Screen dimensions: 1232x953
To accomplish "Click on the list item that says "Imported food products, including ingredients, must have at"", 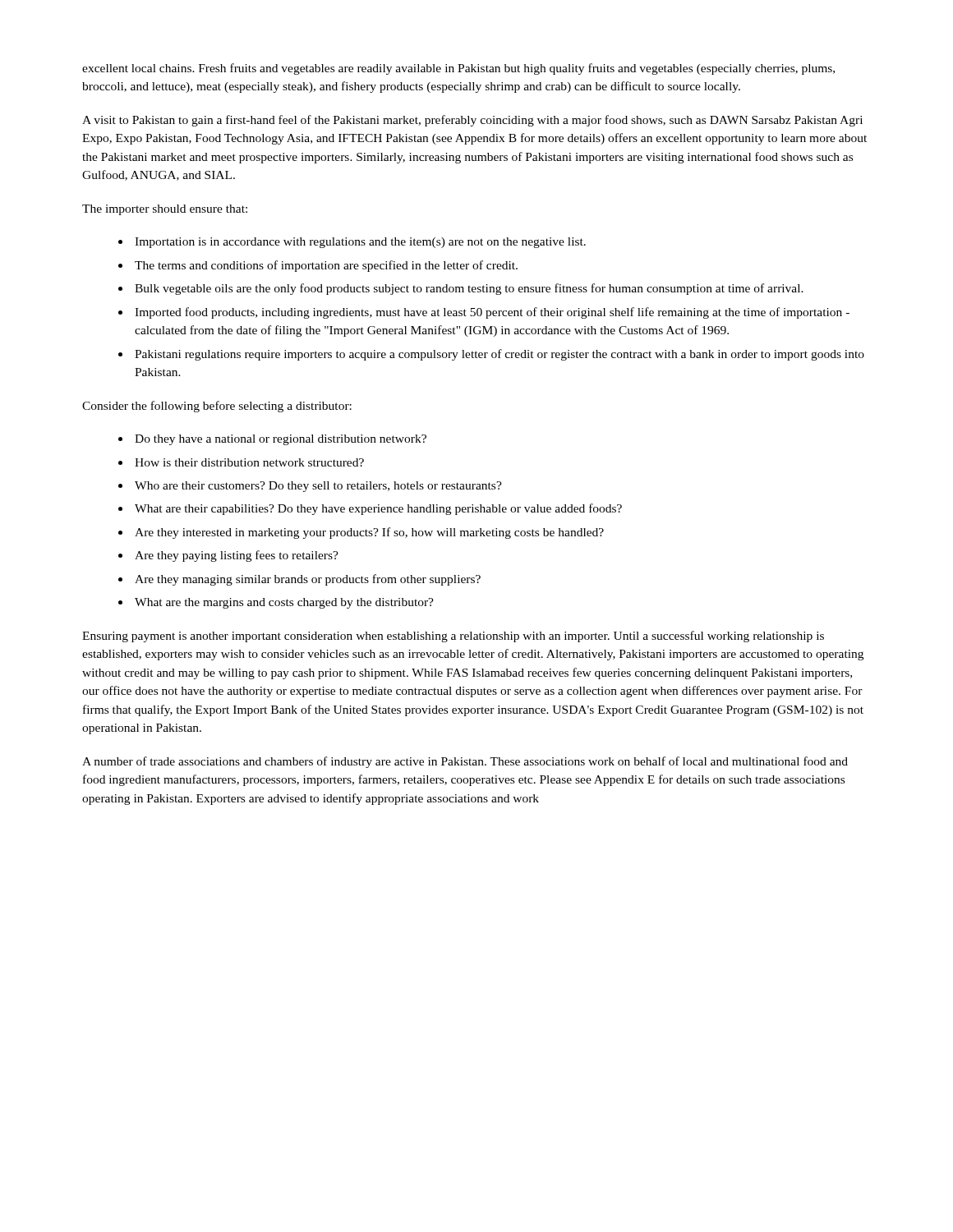I will (x=492, y=321).
